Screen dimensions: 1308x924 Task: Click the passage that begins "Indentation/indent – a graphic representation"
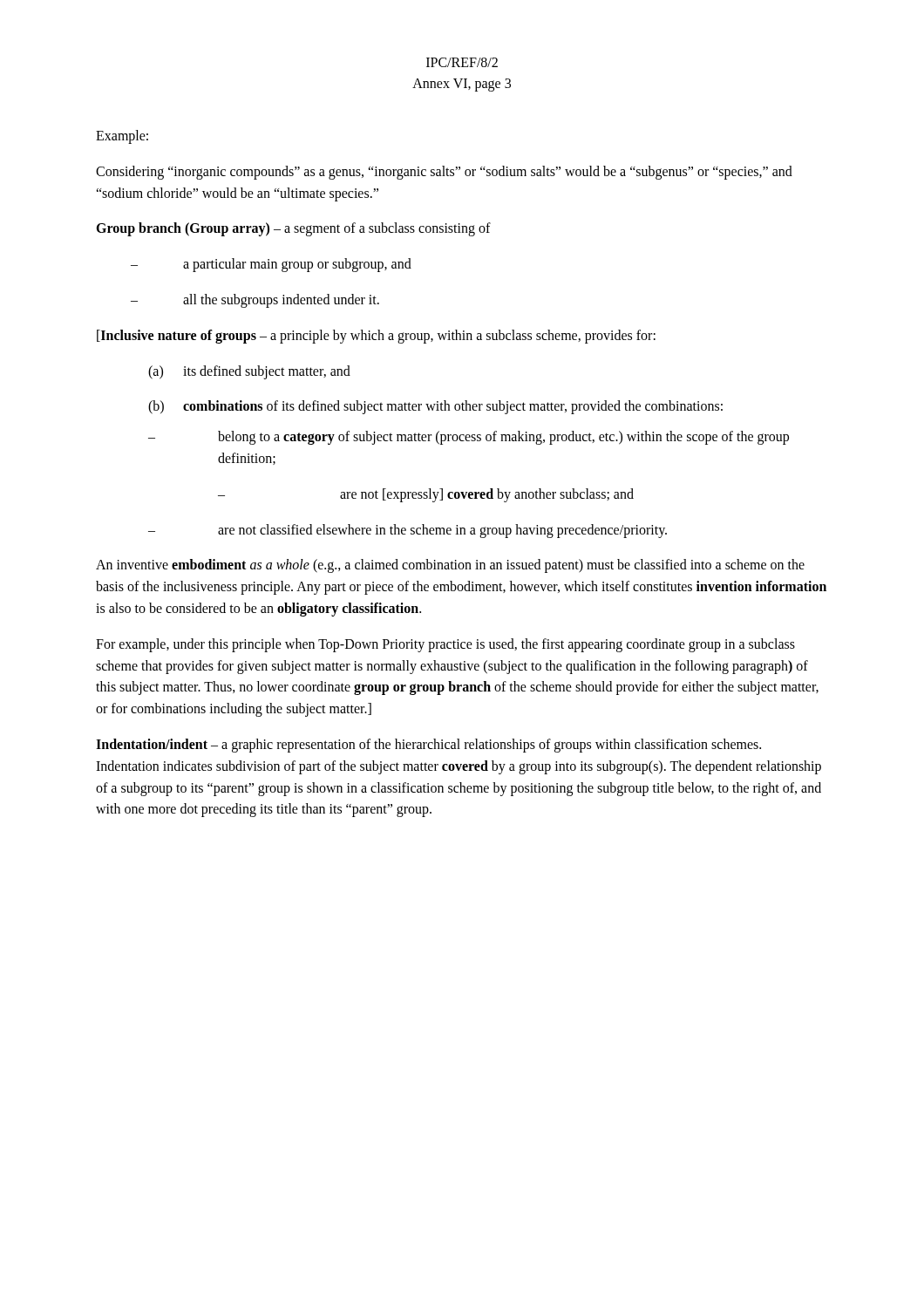[x=459, y=777]
